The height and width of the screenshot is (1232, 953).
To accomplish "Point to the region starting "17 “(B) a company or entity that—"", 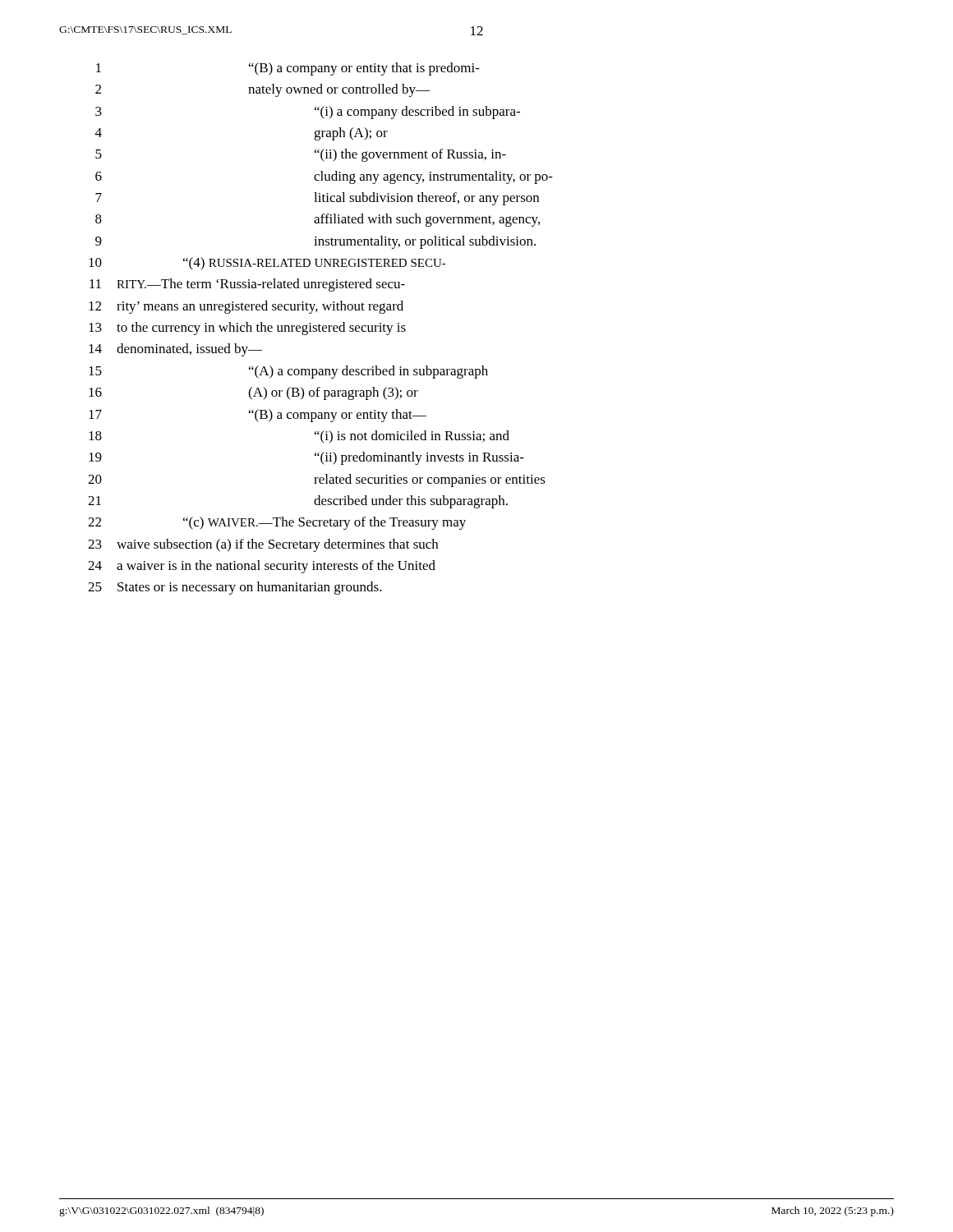I will [258, 416].
